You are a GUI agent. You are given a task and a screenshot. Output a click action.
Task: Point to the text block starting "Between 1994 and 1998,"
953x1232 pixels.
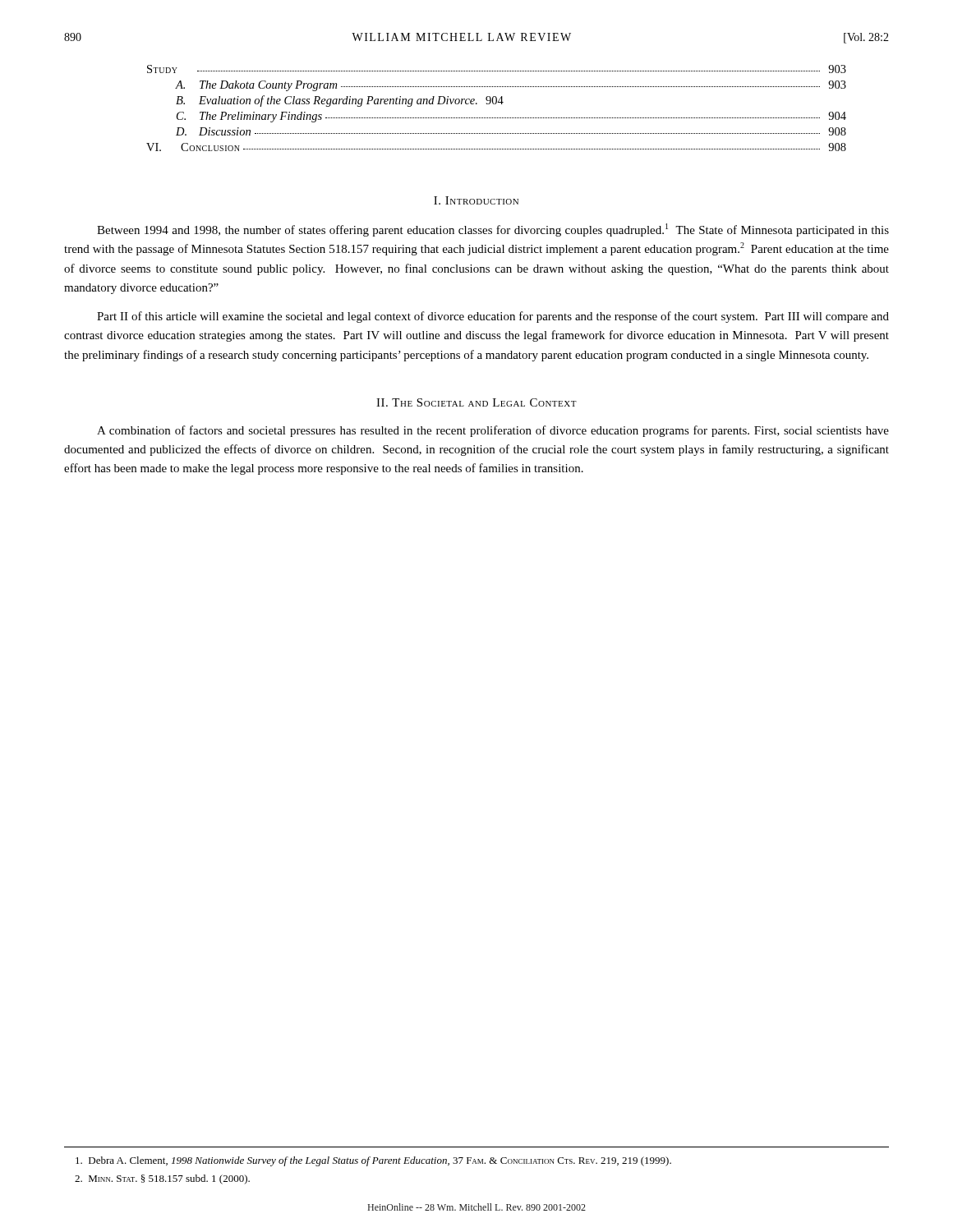pos(476,258)
